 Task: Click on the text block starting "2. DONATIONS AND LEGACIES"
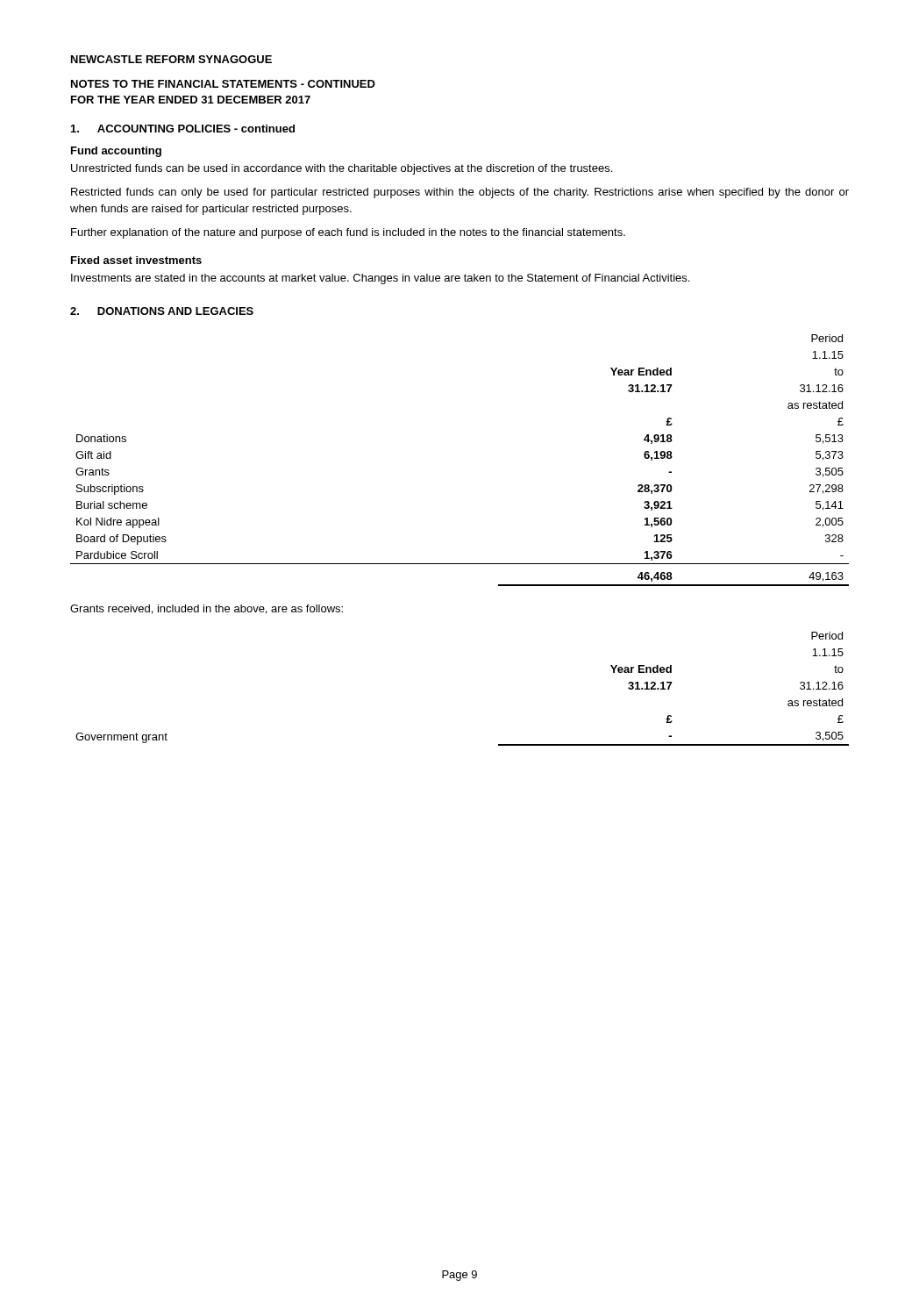pyautogui.click(x=162, y=311)
